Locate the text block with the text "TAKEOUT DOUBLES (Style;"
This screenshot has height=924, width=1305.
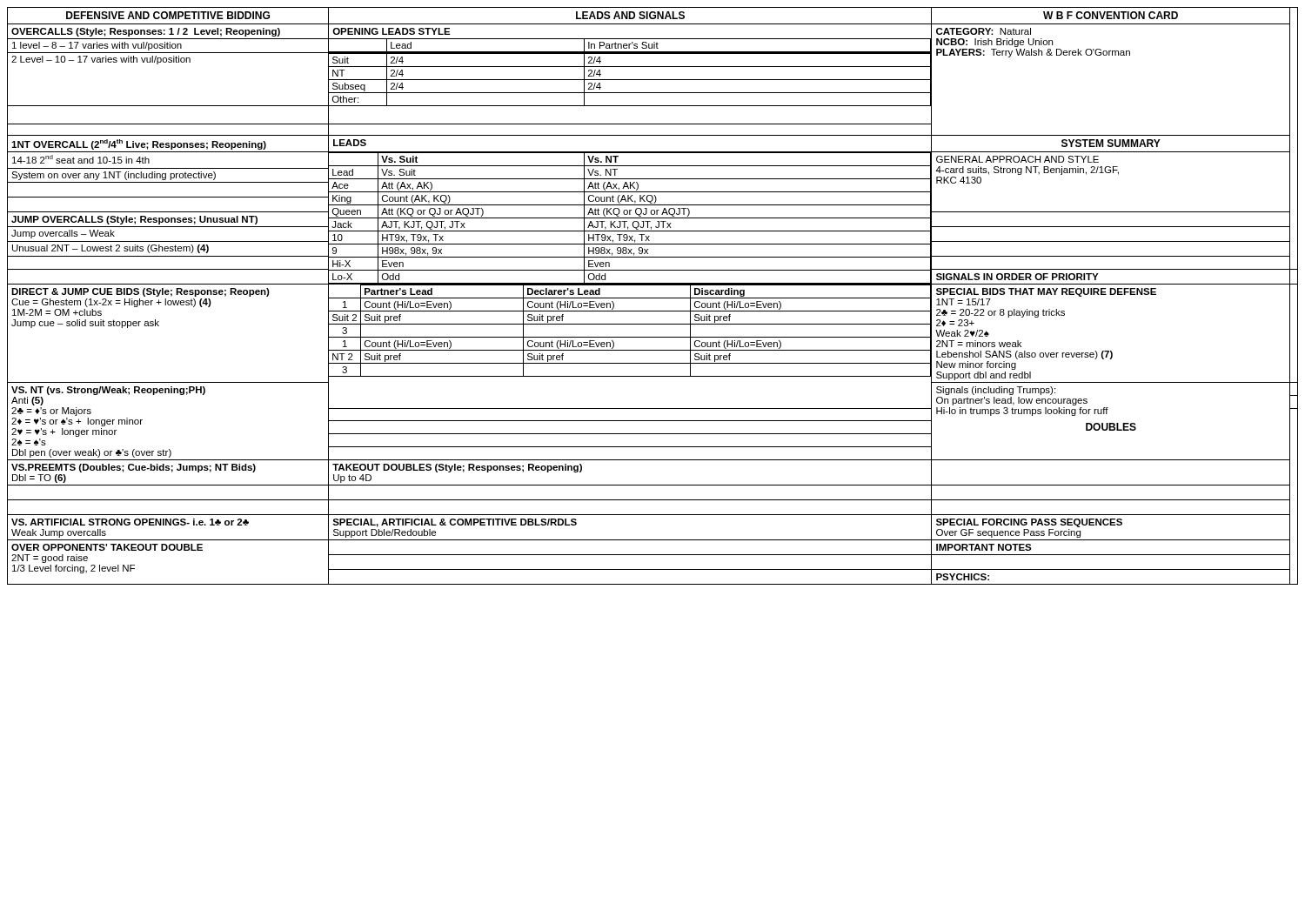pos(457,472)
